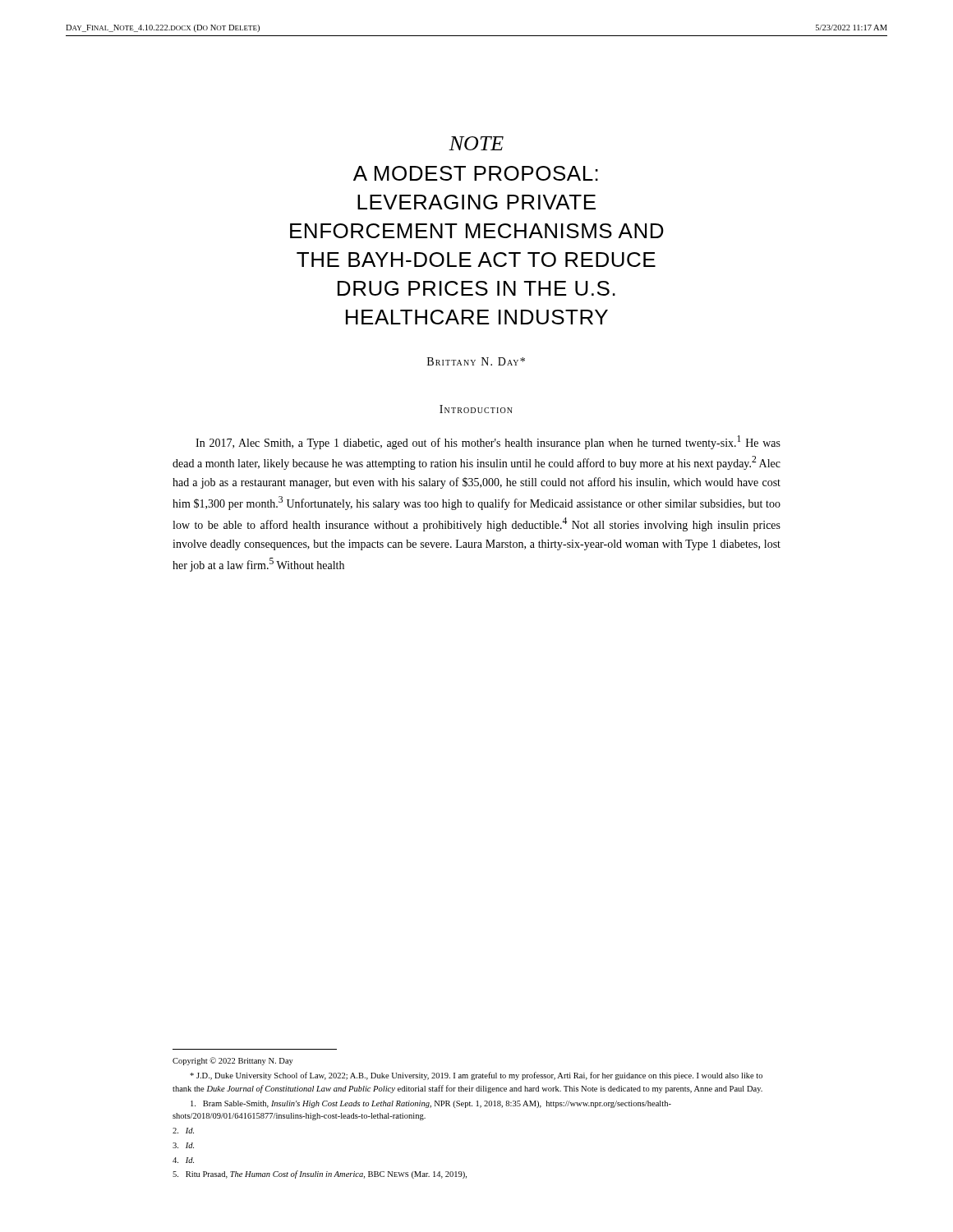The width and height of the screenshot is (953, 1232).
Task: Select the title that says "NOTE A Modest"
Action: (x=476, y=232)
